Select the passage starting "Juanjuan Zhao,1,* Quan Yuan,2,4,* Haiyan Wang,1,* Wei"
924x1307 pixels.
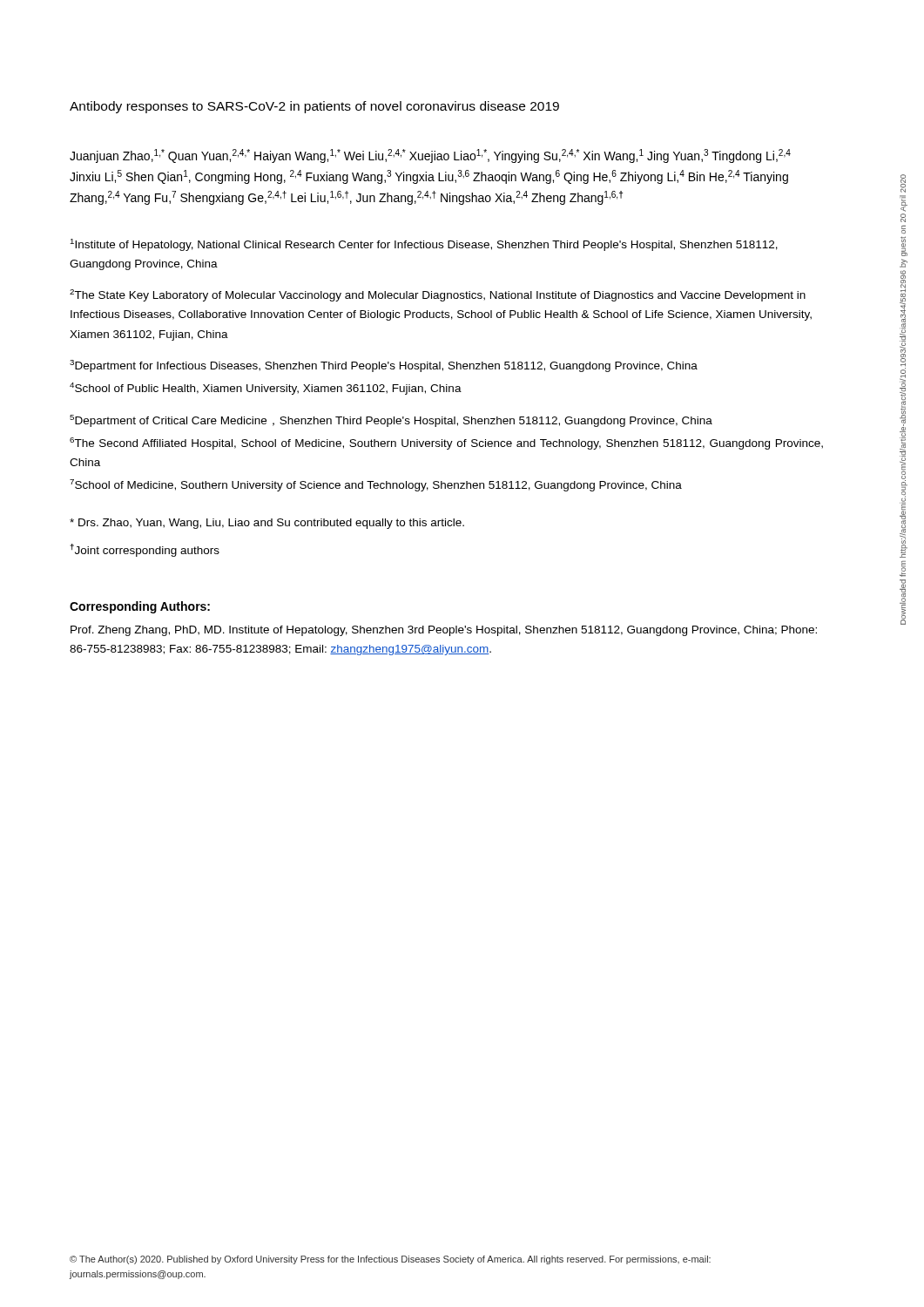(x=430, y=177)
